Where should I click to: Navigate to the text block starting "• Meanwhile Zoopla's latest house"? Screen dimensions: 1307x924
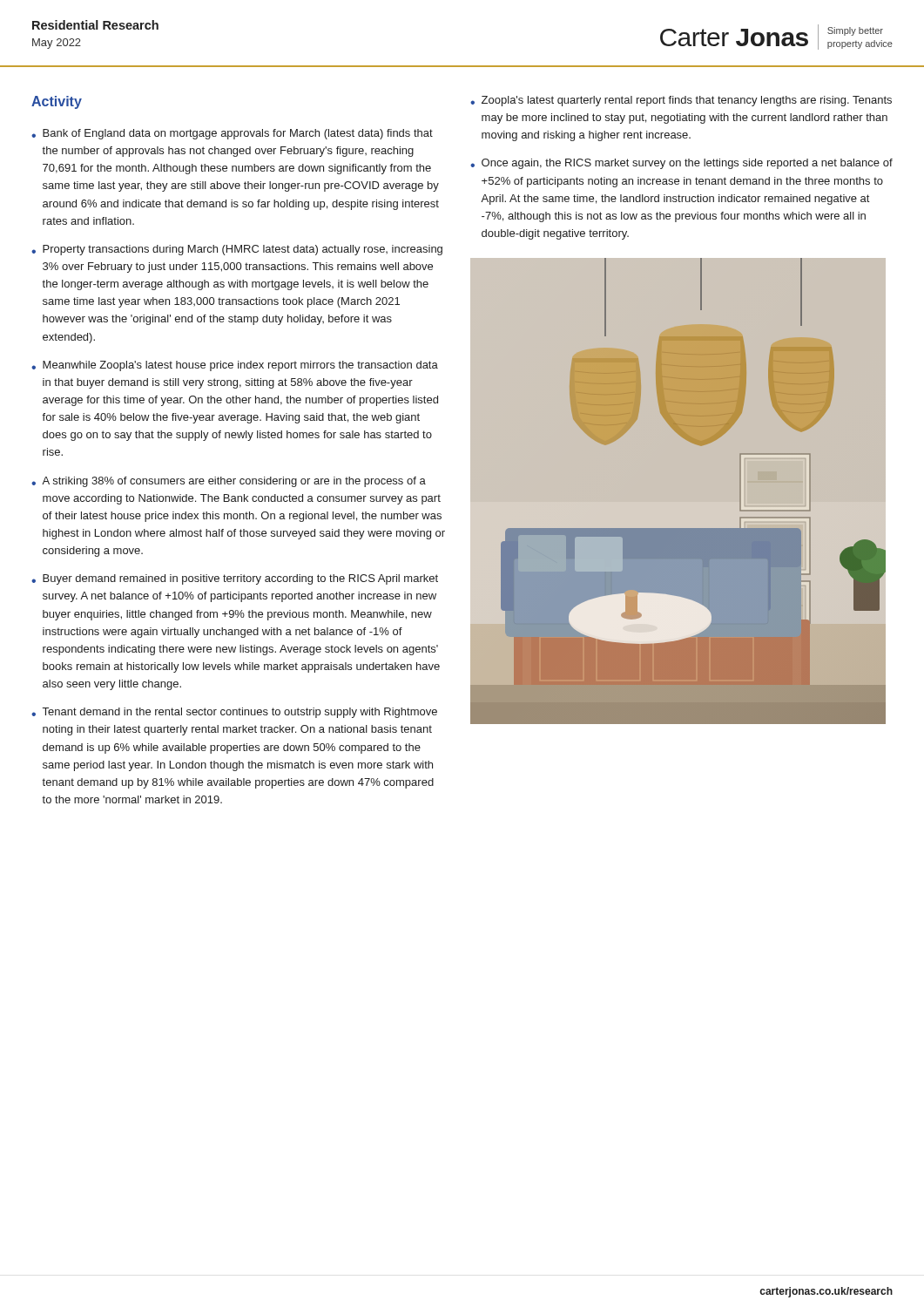coord(239,409)
